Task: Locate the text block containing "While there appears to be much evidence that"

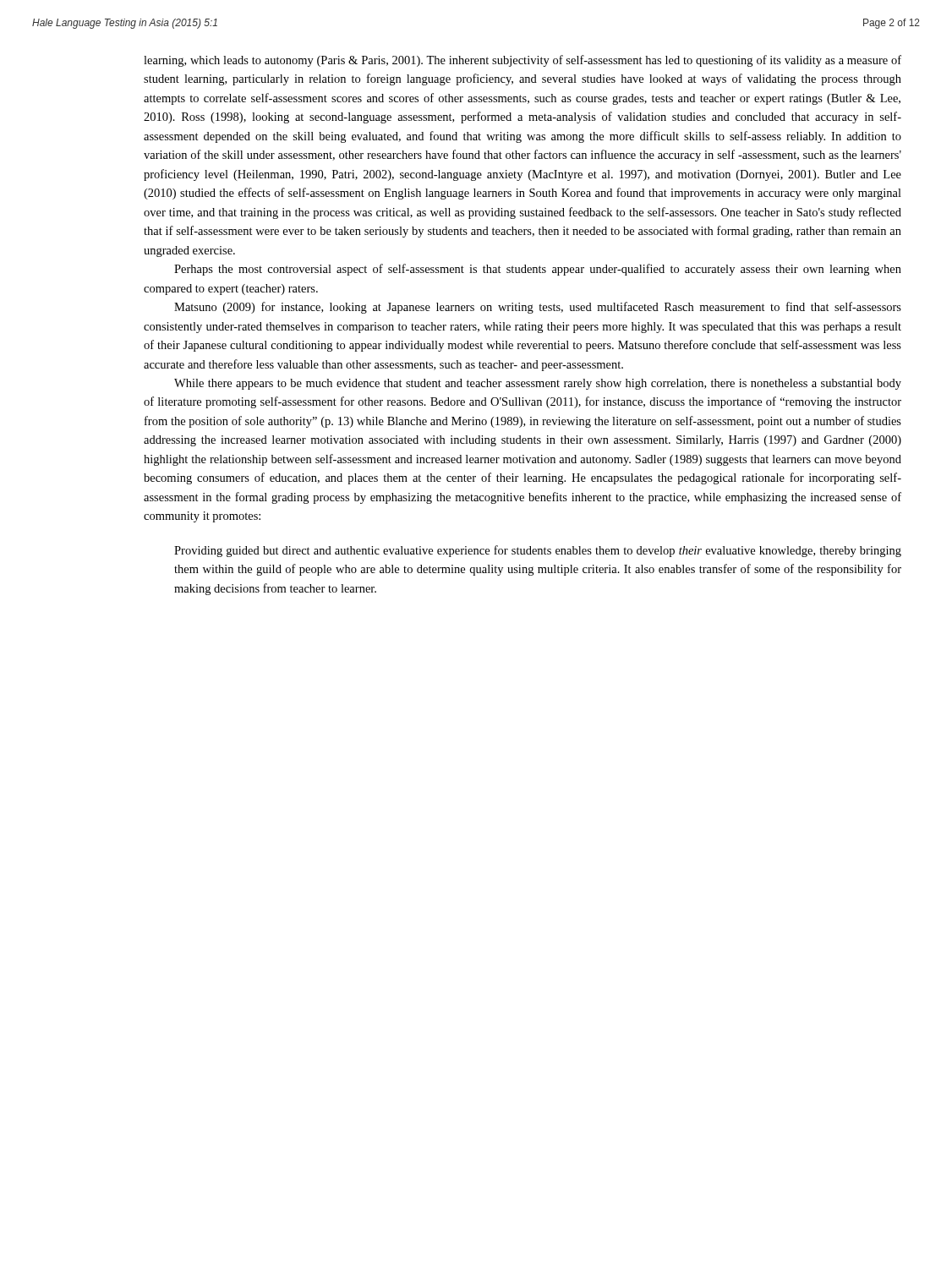Action: point(523,450)
